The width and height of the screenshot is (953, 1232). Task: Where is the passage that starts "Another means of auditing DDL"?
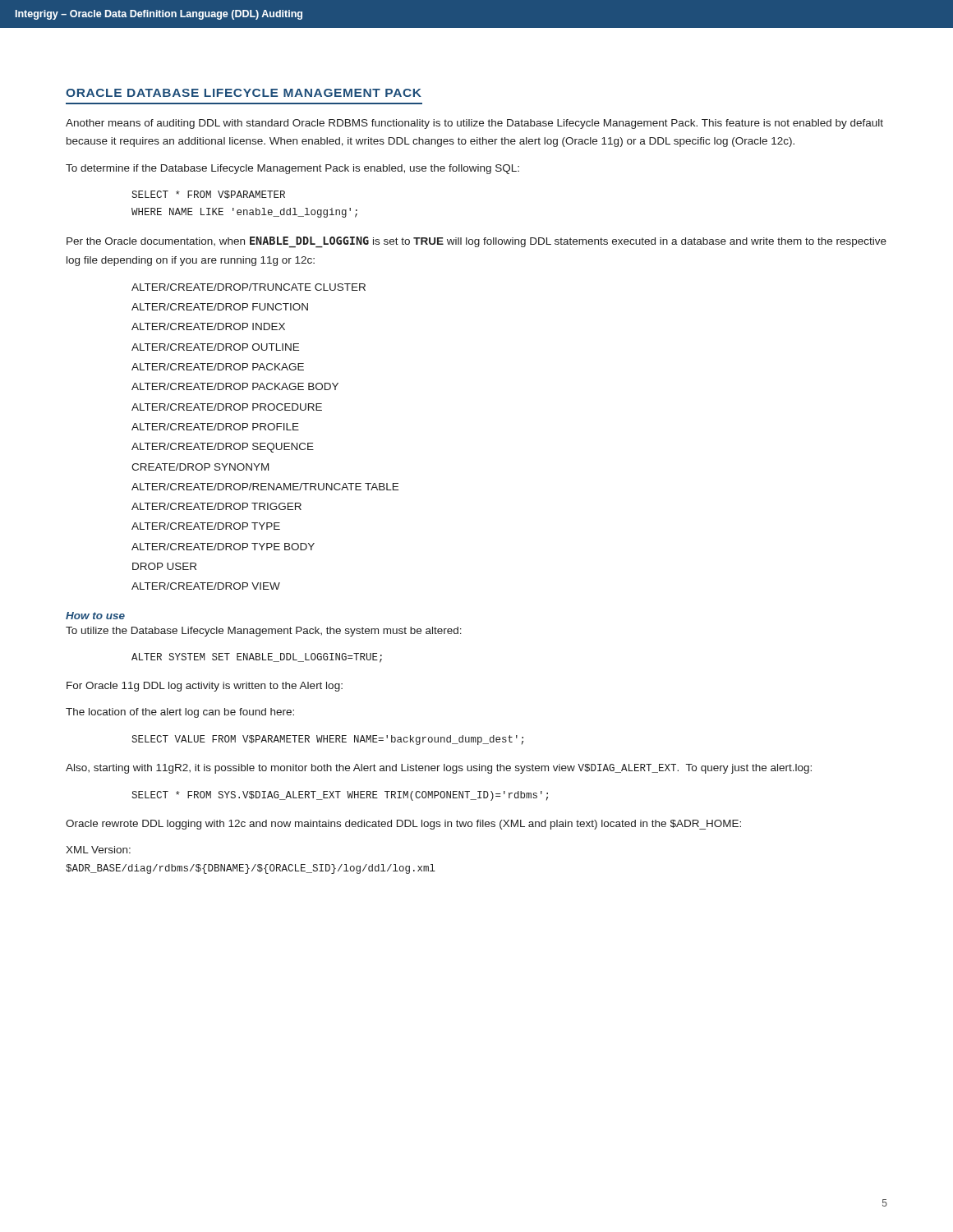[x=474, y=132]
